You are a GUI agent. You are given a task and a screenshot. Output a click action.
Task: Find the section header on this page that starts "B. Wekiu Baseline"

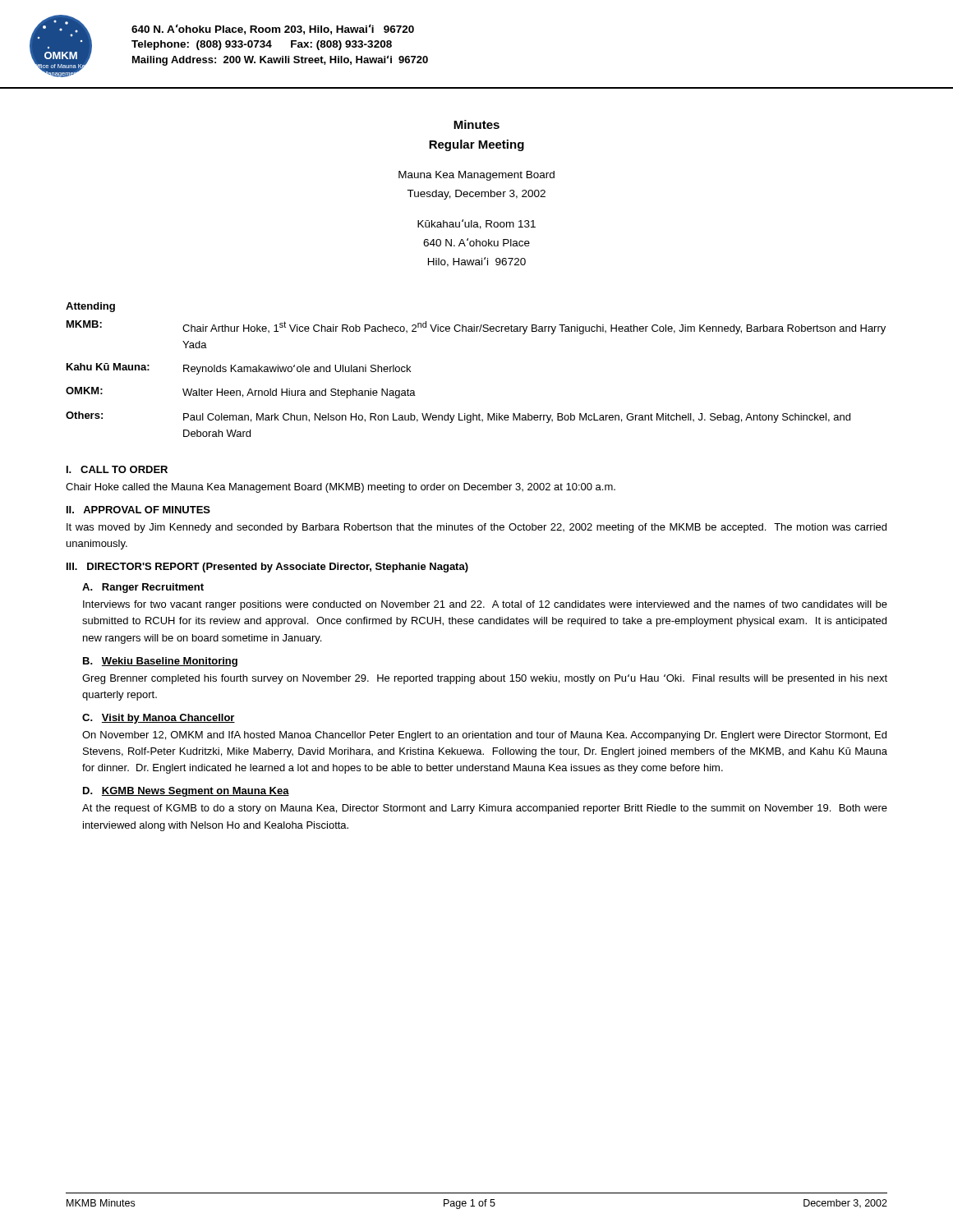coord(160,660)
